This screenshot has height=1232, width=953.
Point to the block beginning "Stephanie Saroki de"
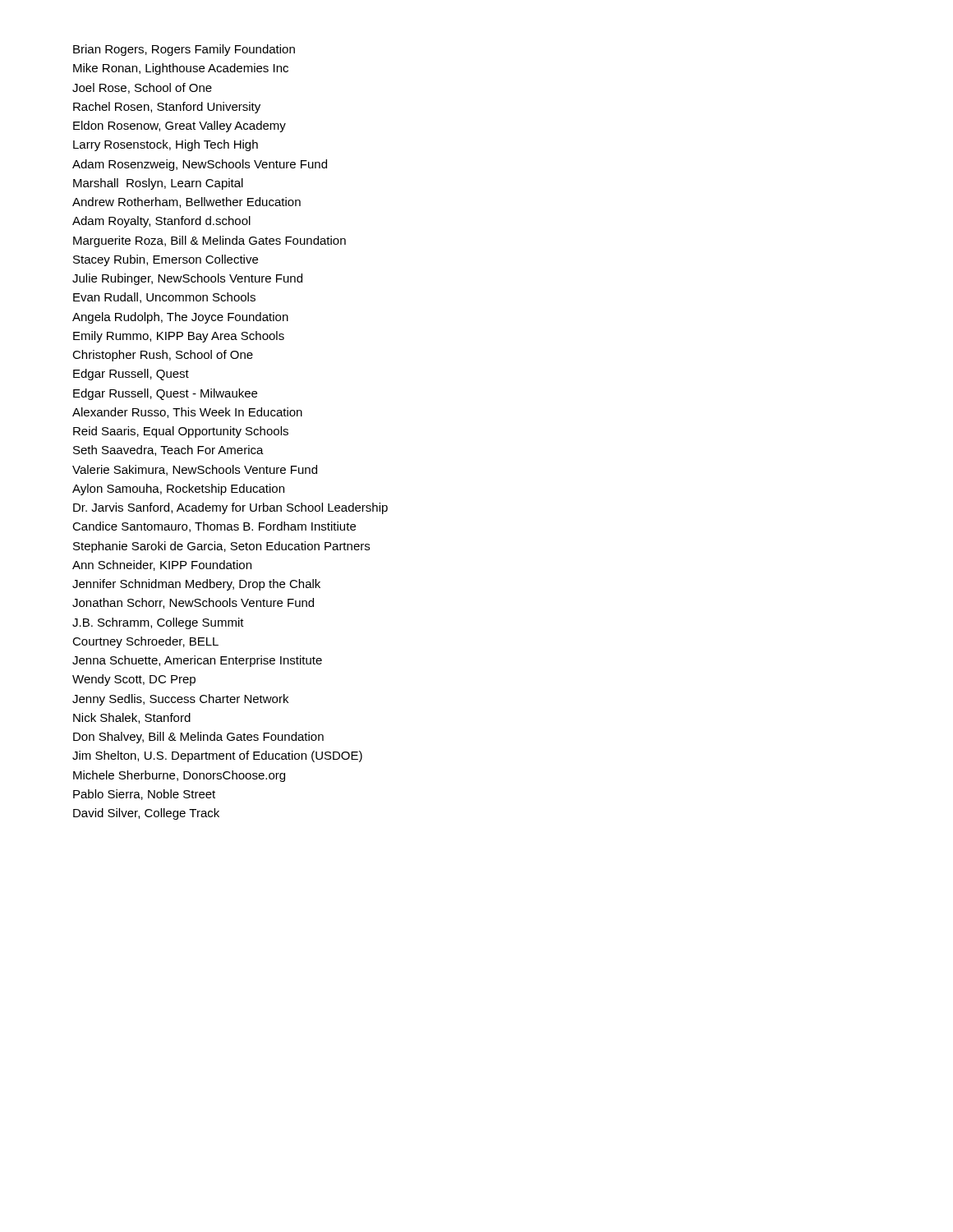click(x=221, y=547)
